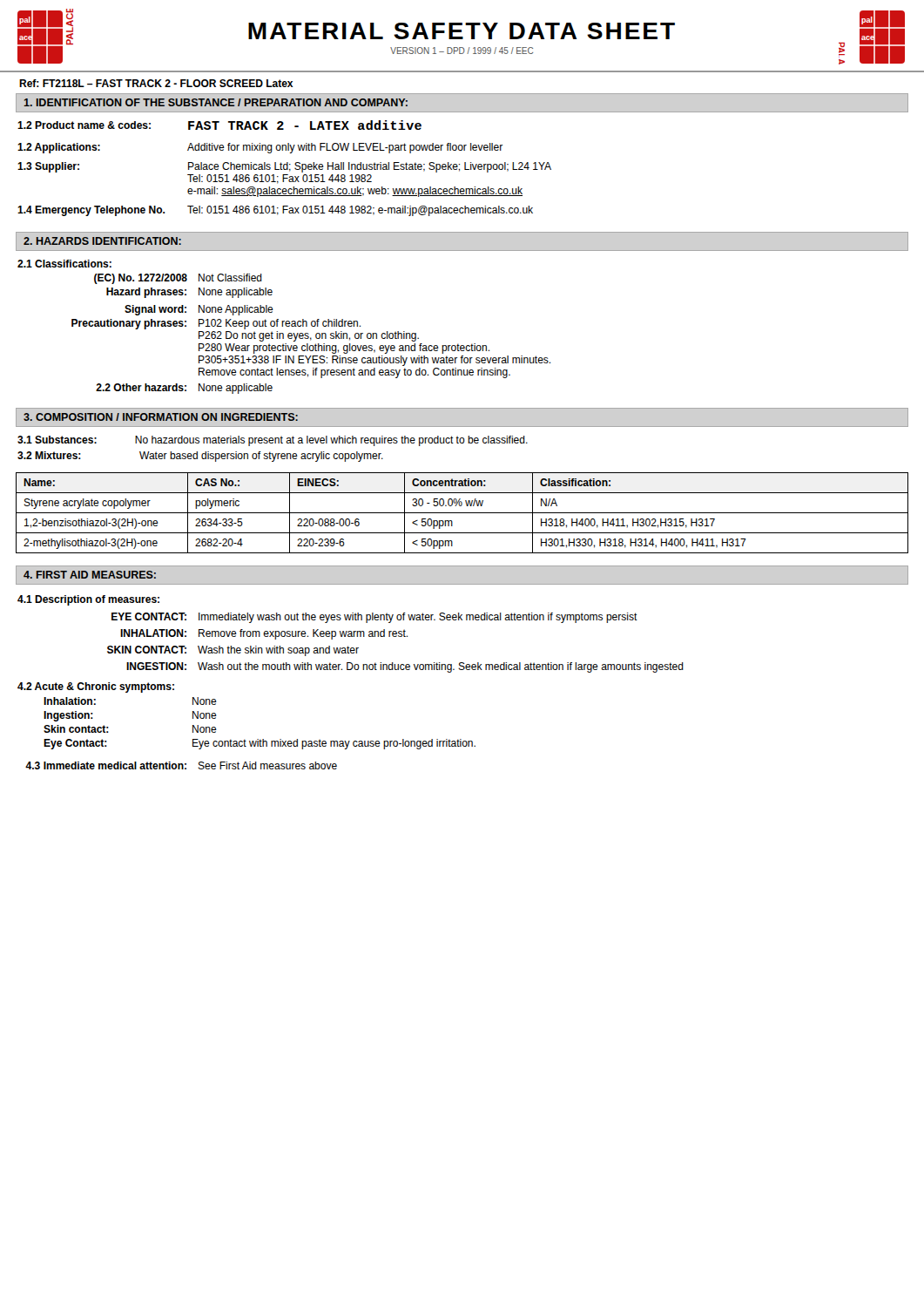The height and width of the screenshot is (1307, 924).
Task: Click on the table containing "Styrene acrylate copolymer"
Action: click(462, 513)
